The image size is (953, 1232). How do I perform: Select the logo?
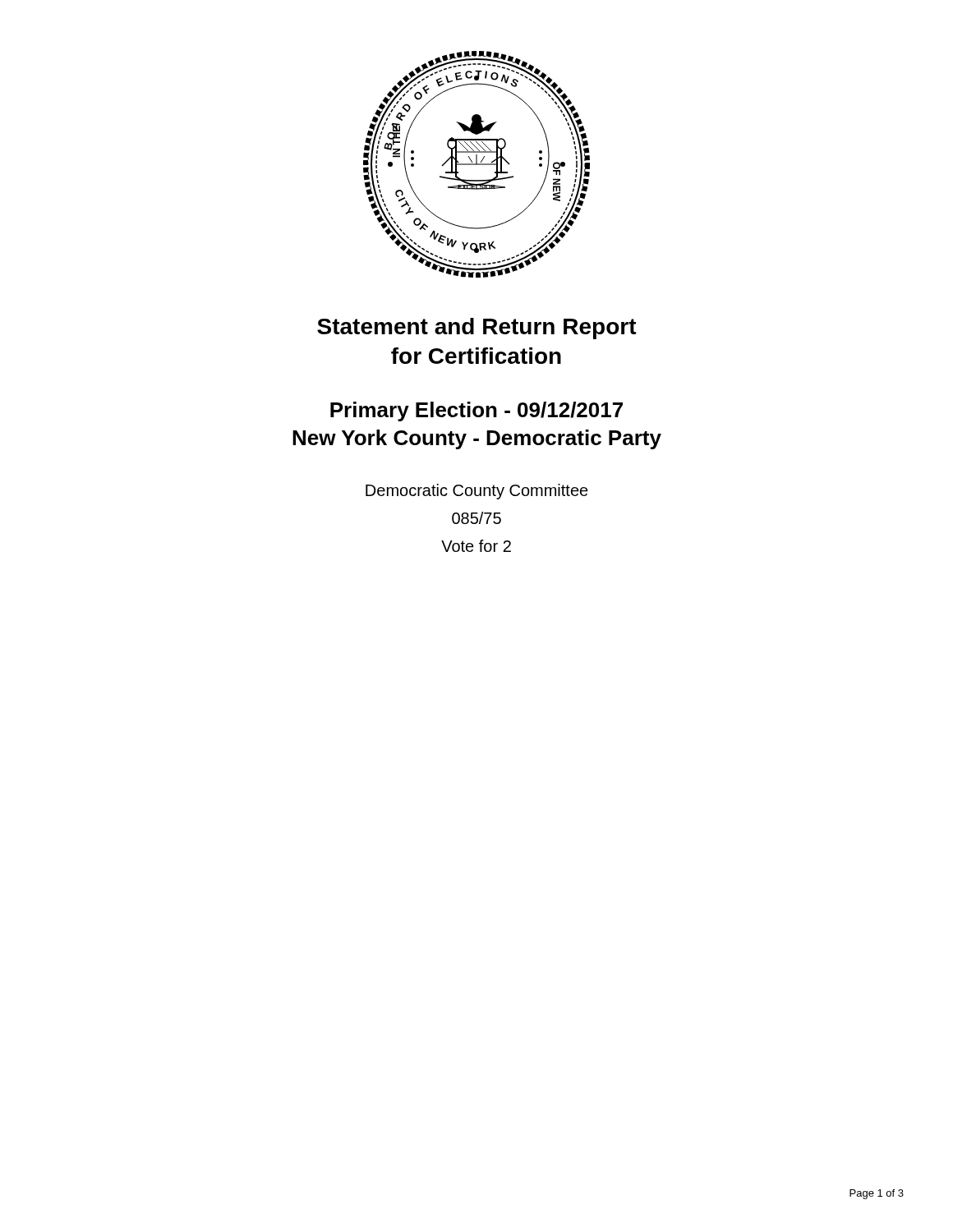click(x=476, y=164)
